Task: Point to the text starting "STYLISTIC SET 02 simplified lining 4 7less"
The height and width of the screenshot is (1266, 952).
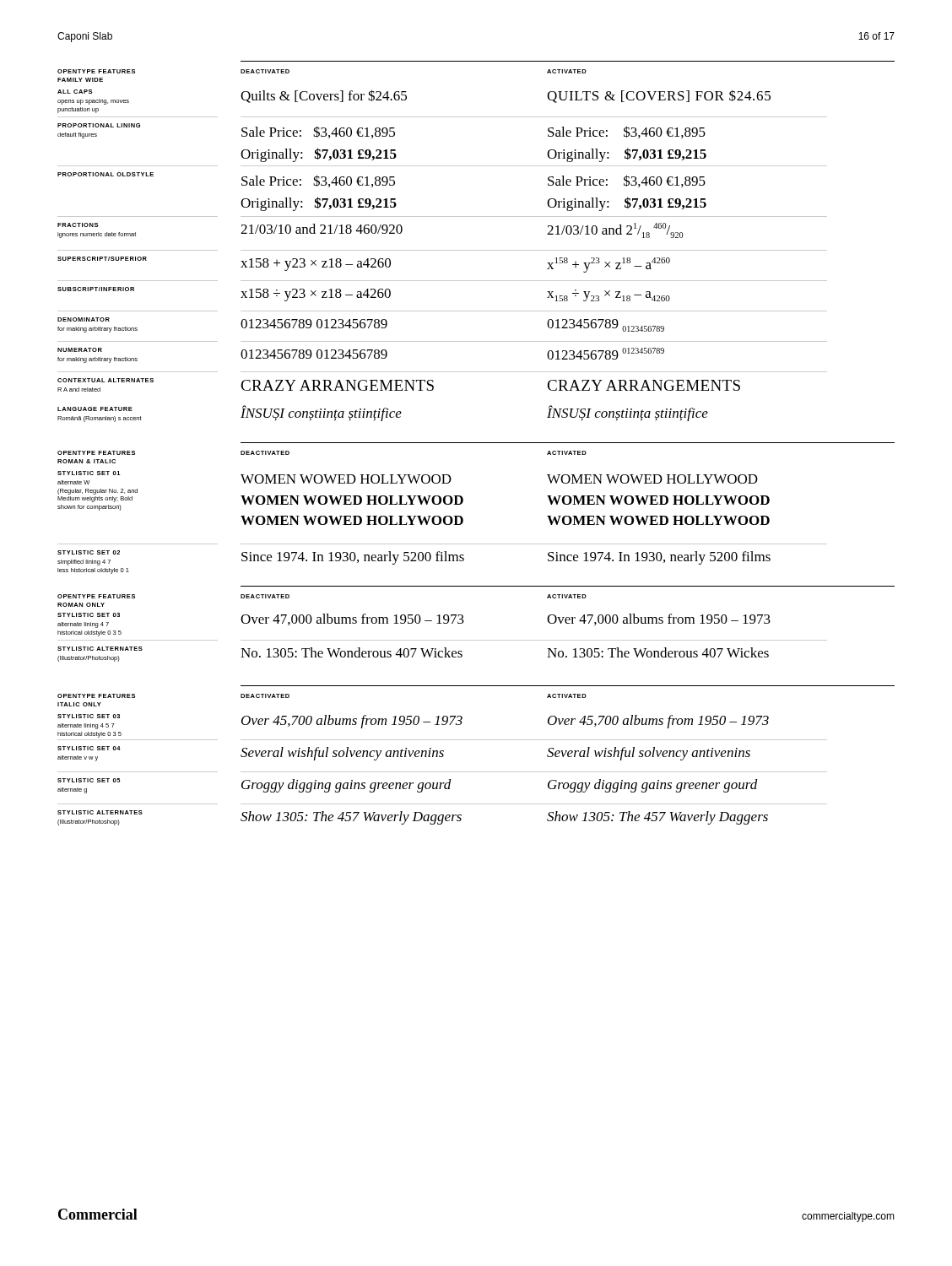Action: [89, 552]
